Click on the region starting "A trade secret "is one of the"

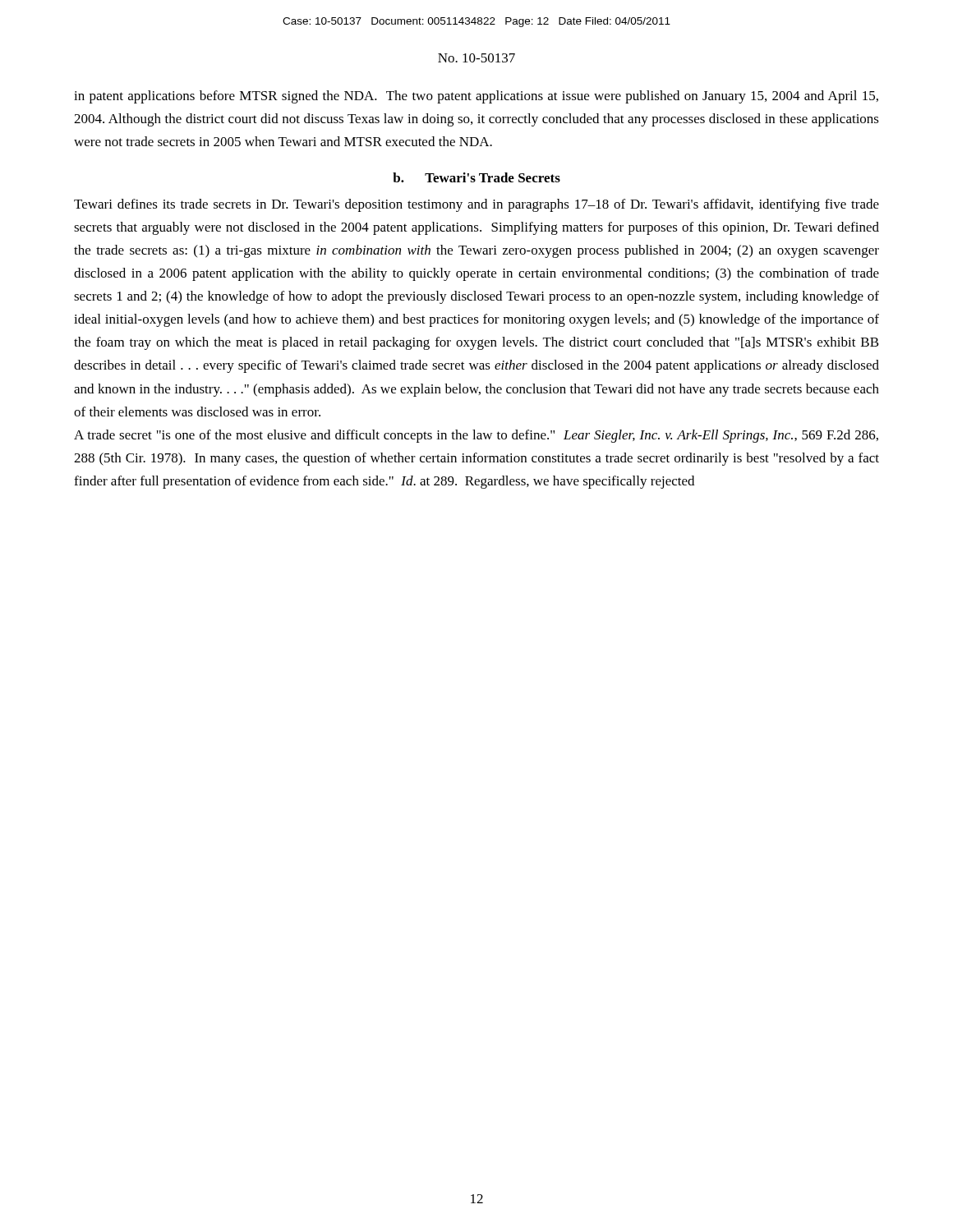pos(476,458)
